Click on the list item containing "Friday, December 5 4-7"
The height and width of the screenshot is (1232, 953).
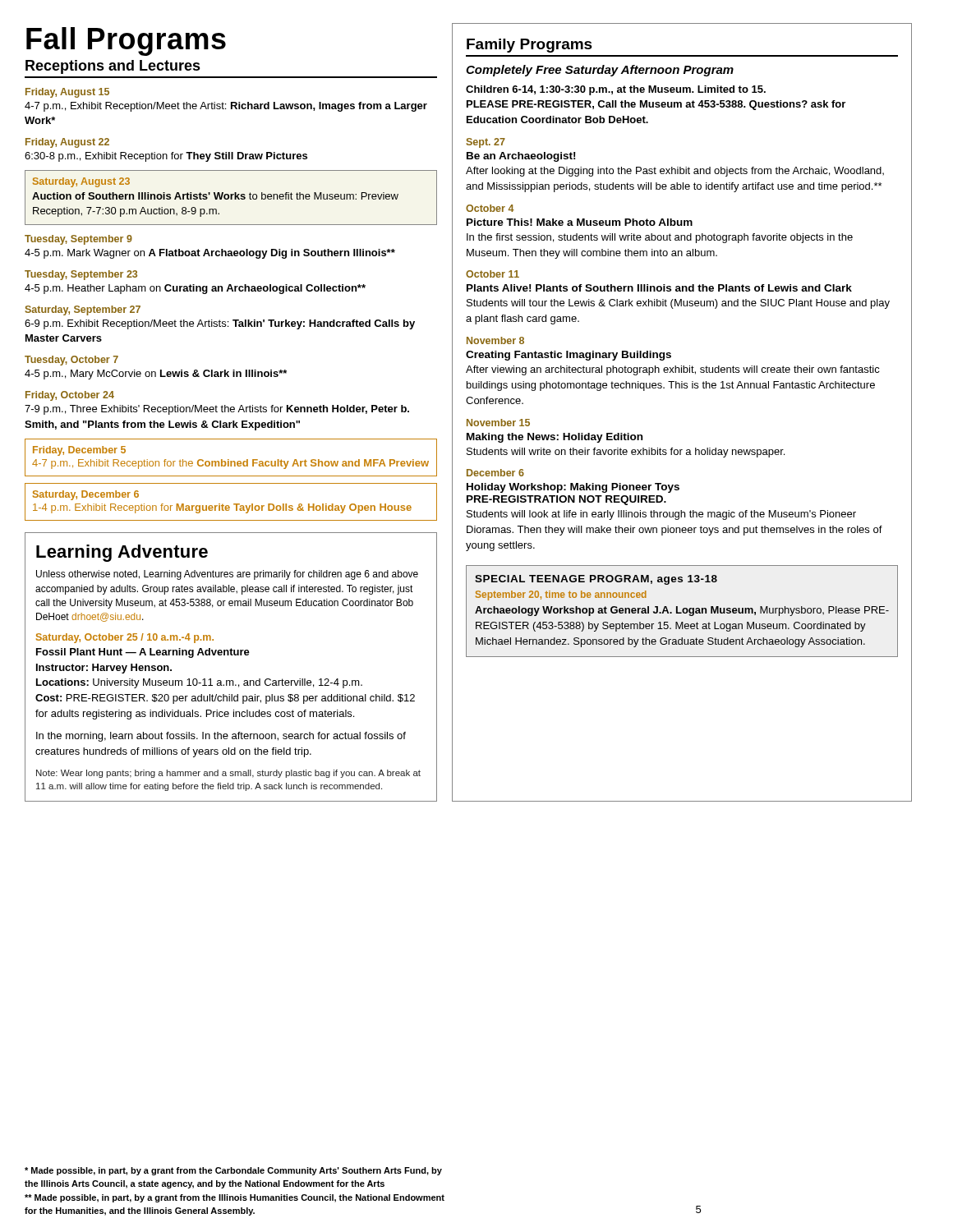tap(231, 457)
